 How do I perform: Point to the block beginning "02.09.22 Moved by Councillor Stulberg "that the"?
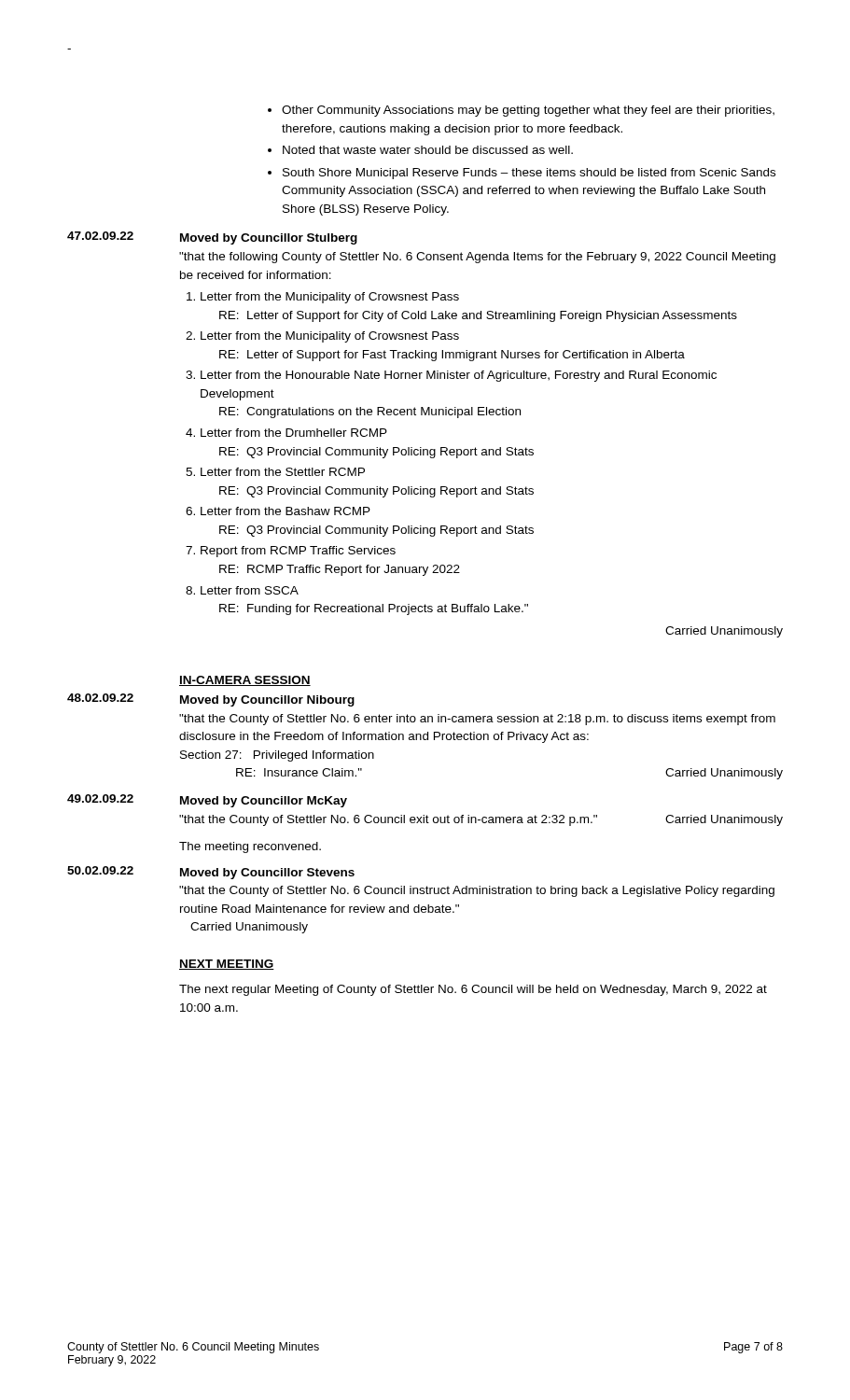coord(212,238)
